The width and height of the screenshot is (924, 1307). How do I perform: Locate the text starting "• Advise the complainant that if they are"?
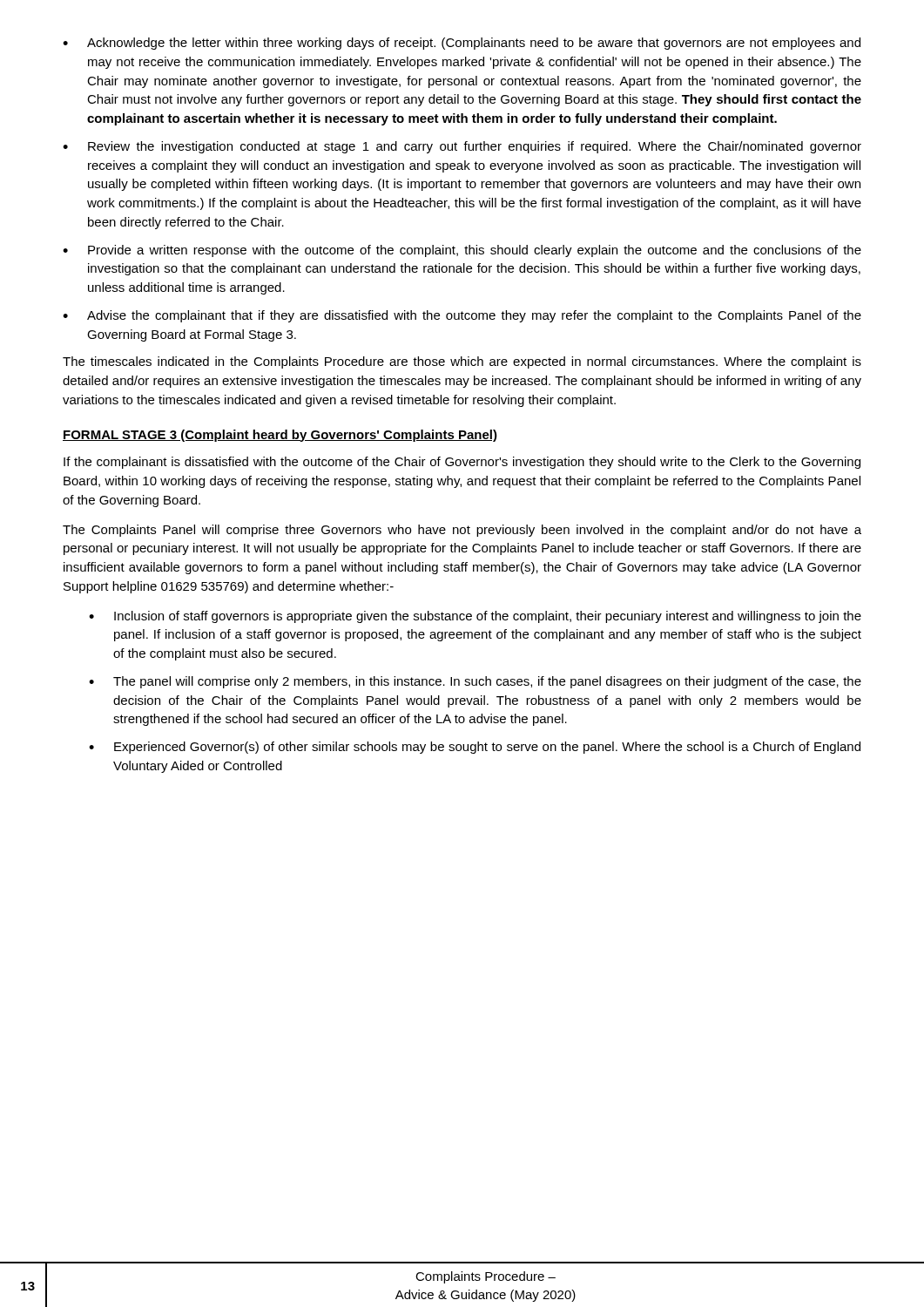coord(462,325)
